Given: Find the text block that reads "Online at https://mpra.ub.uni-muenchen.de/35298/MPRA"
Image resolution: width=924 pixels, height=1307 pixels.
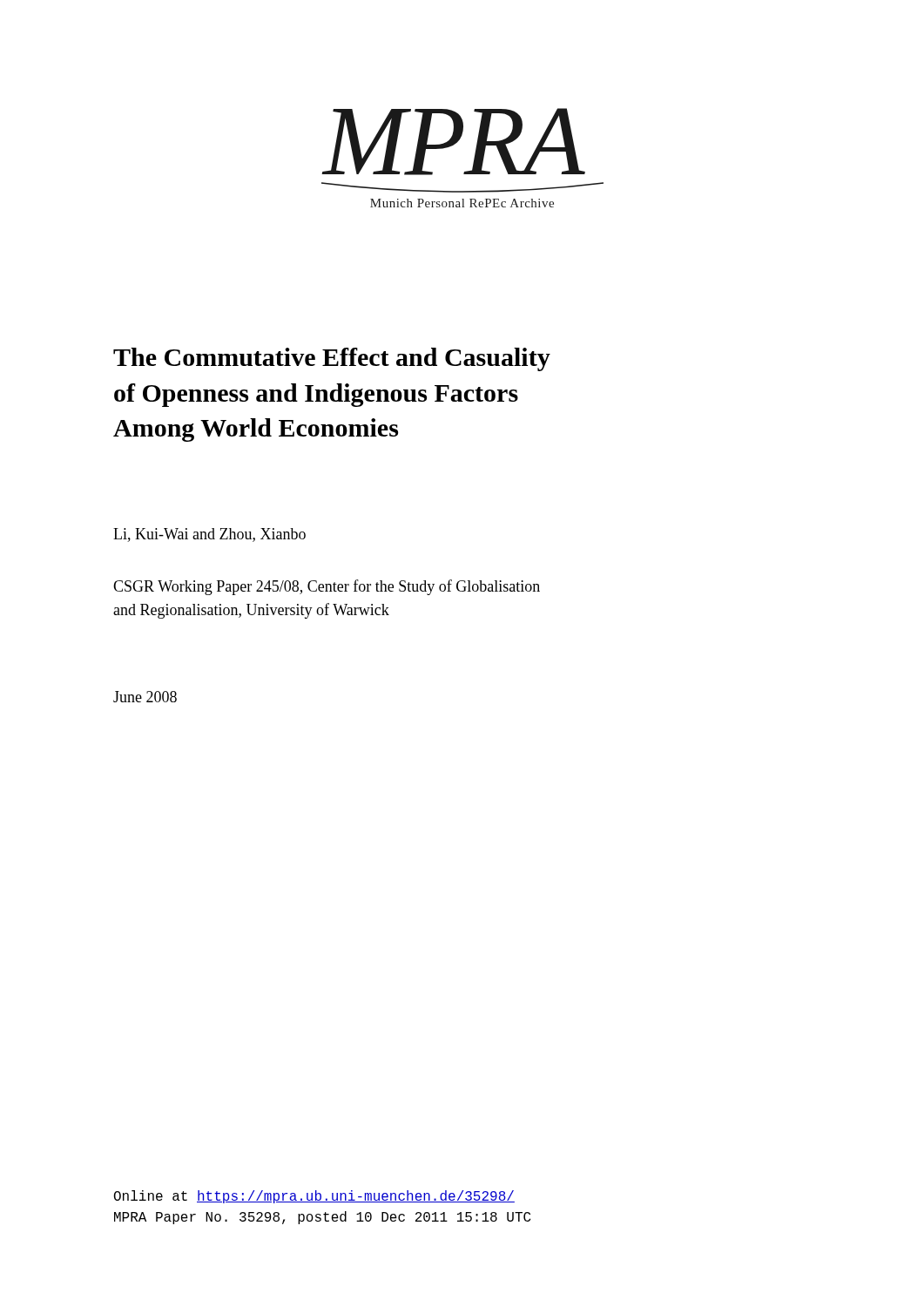Looking at the screenshot, I should [440, 1208].
